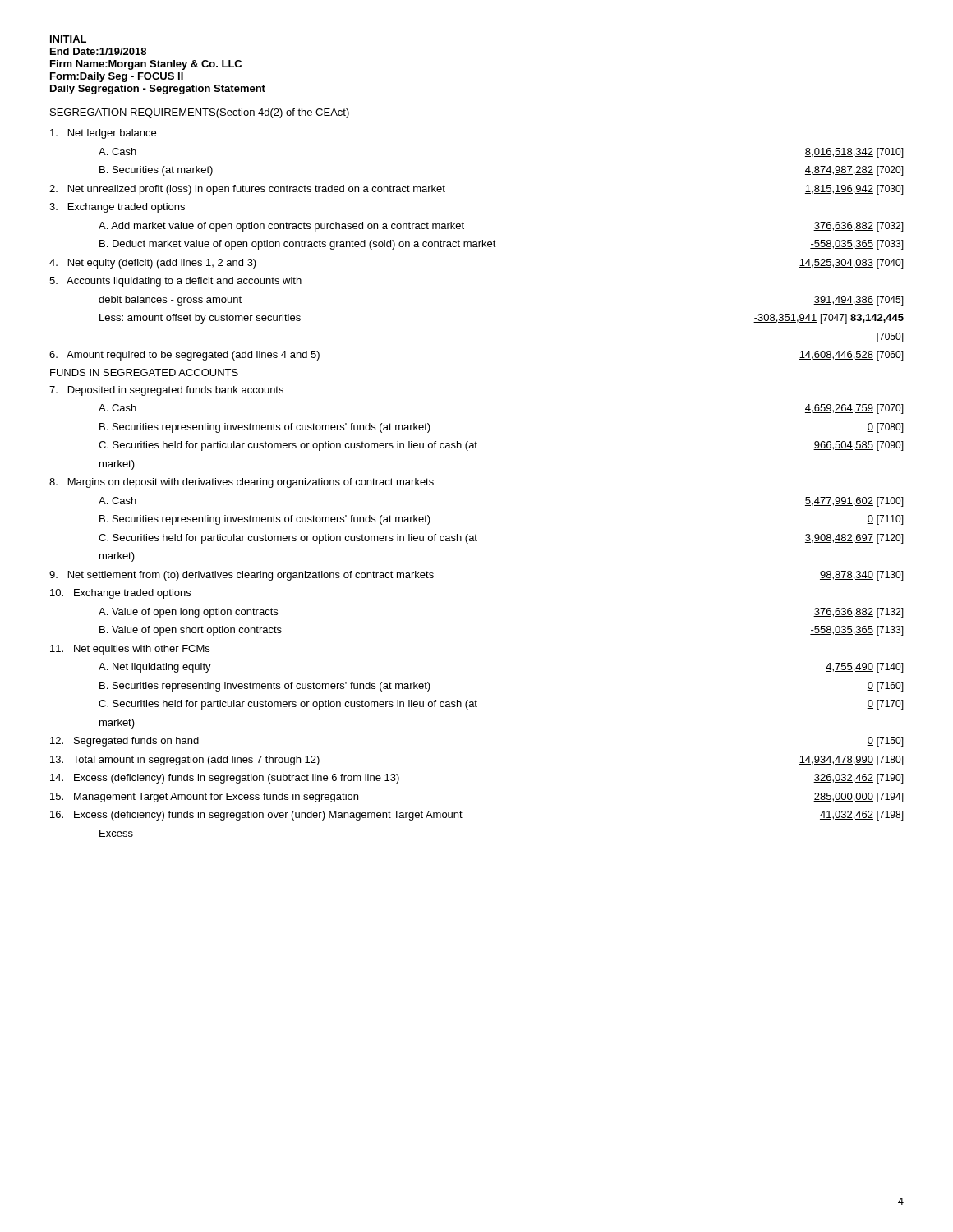This screenshot has height=1232, width=953.
Task: Locate the text block starting "FUNDS IN SEGREGATED ACCOUNTS"
Action: 144,372
